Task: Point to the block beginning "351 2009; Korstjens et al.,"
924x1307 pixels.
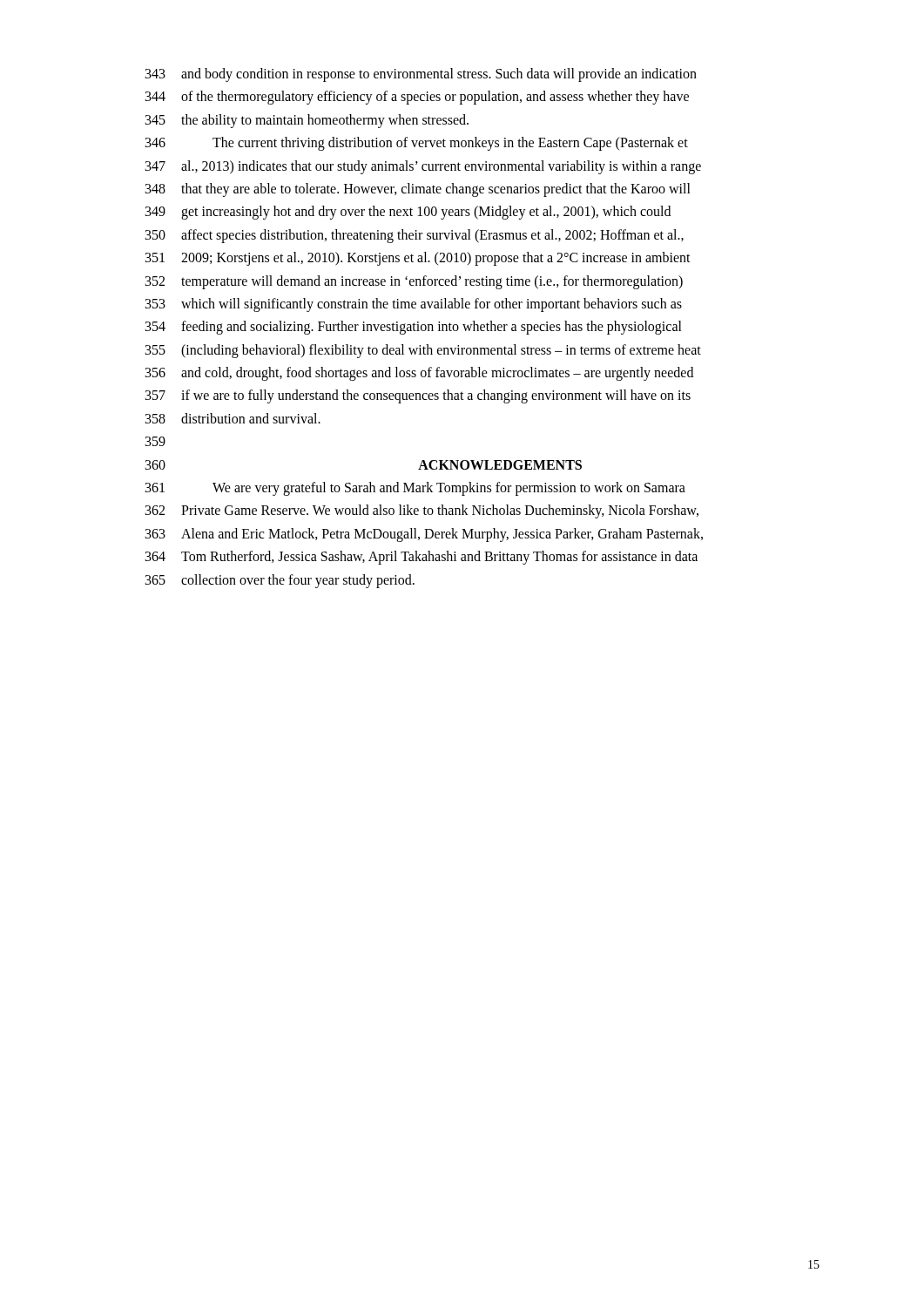Action: pos(475,258)
